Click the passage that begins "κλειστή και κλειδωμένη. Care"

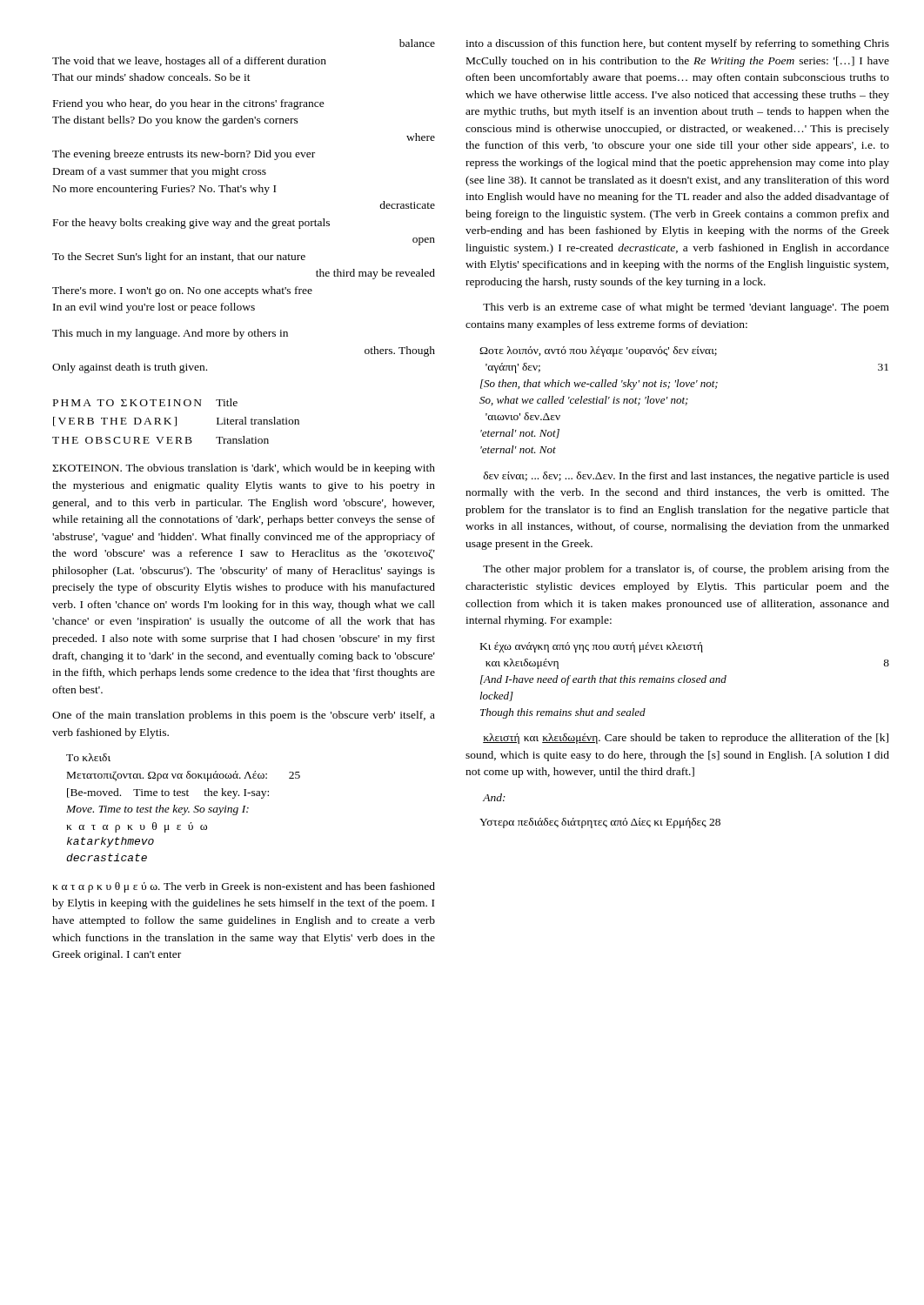point(677,755)
